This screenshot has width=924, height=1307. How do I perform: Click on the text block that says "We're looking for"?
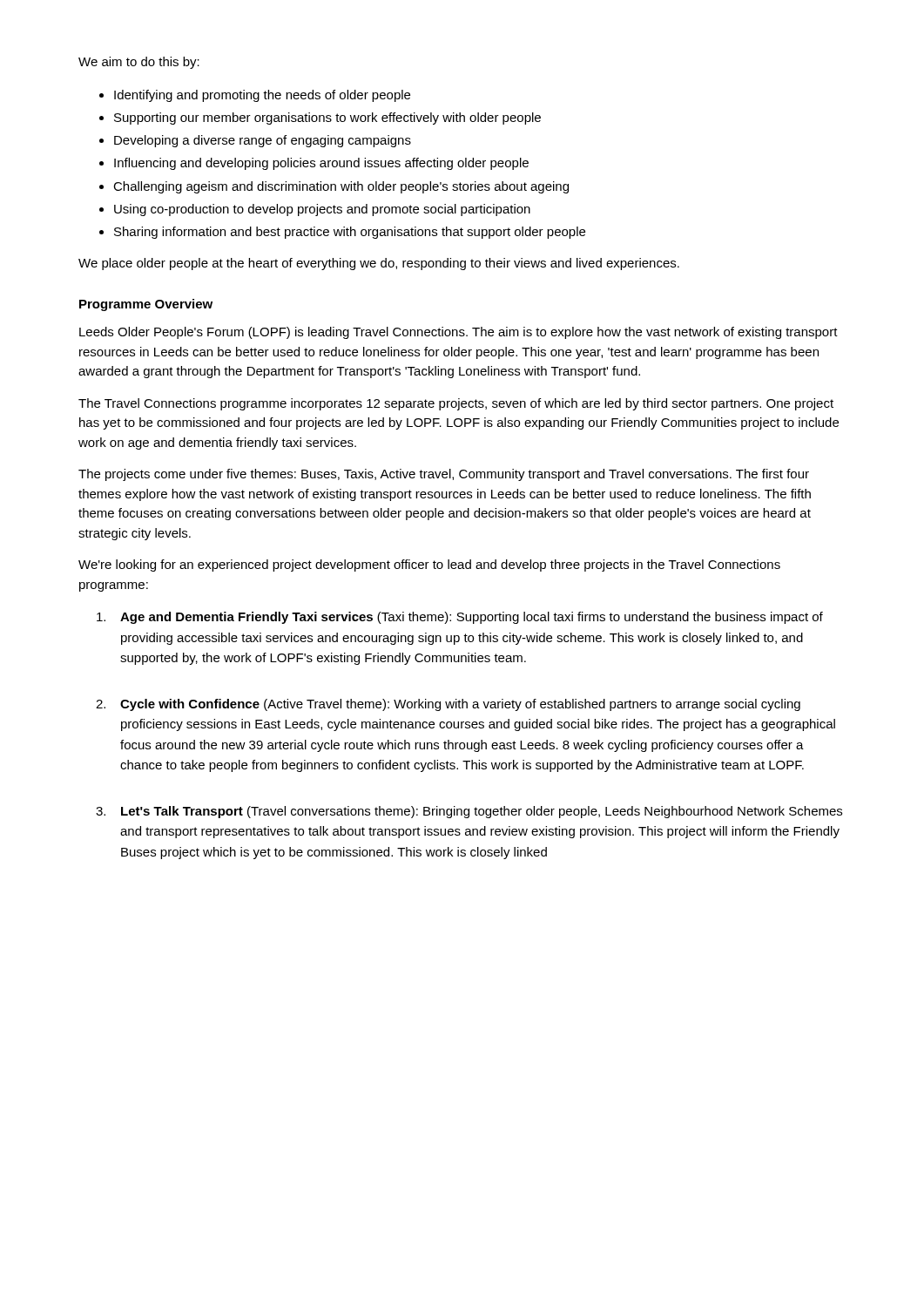pyautogui.click(x=429, y=574)
